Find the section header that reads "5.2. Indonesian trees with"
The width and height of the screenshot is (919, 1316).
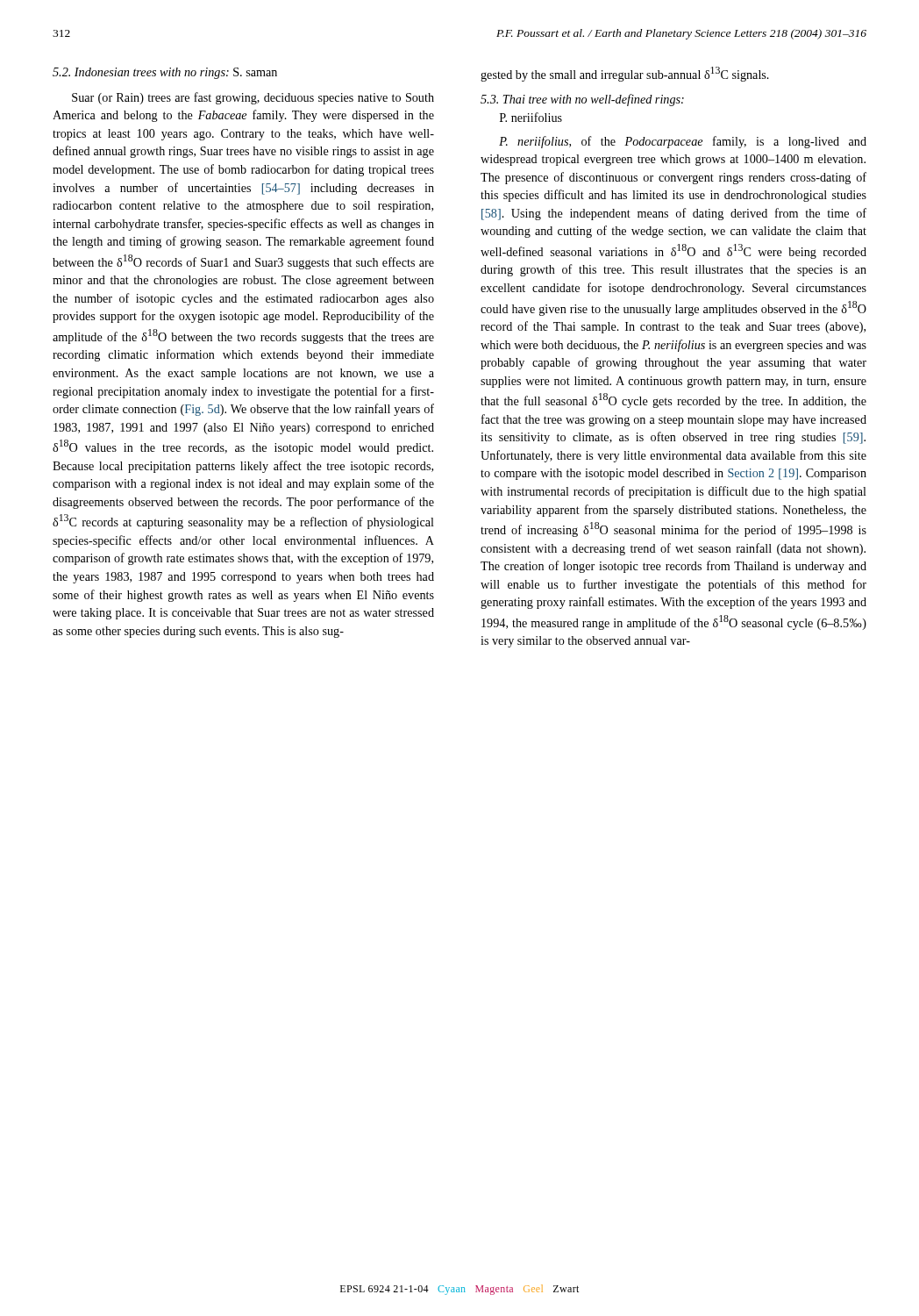243,72
